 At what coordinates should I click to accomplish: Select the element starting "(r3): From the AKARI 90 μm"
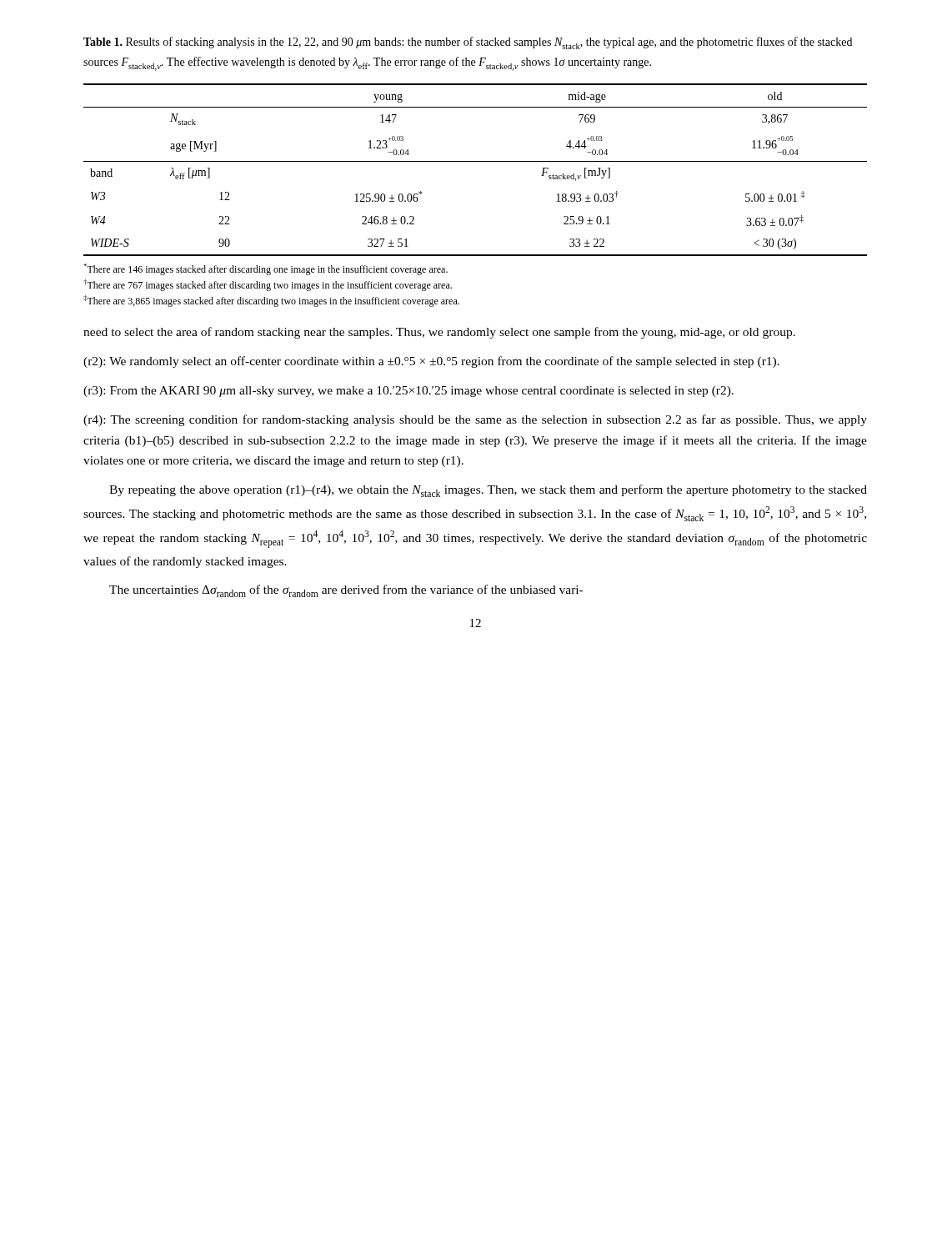click(x=409, y=390)
